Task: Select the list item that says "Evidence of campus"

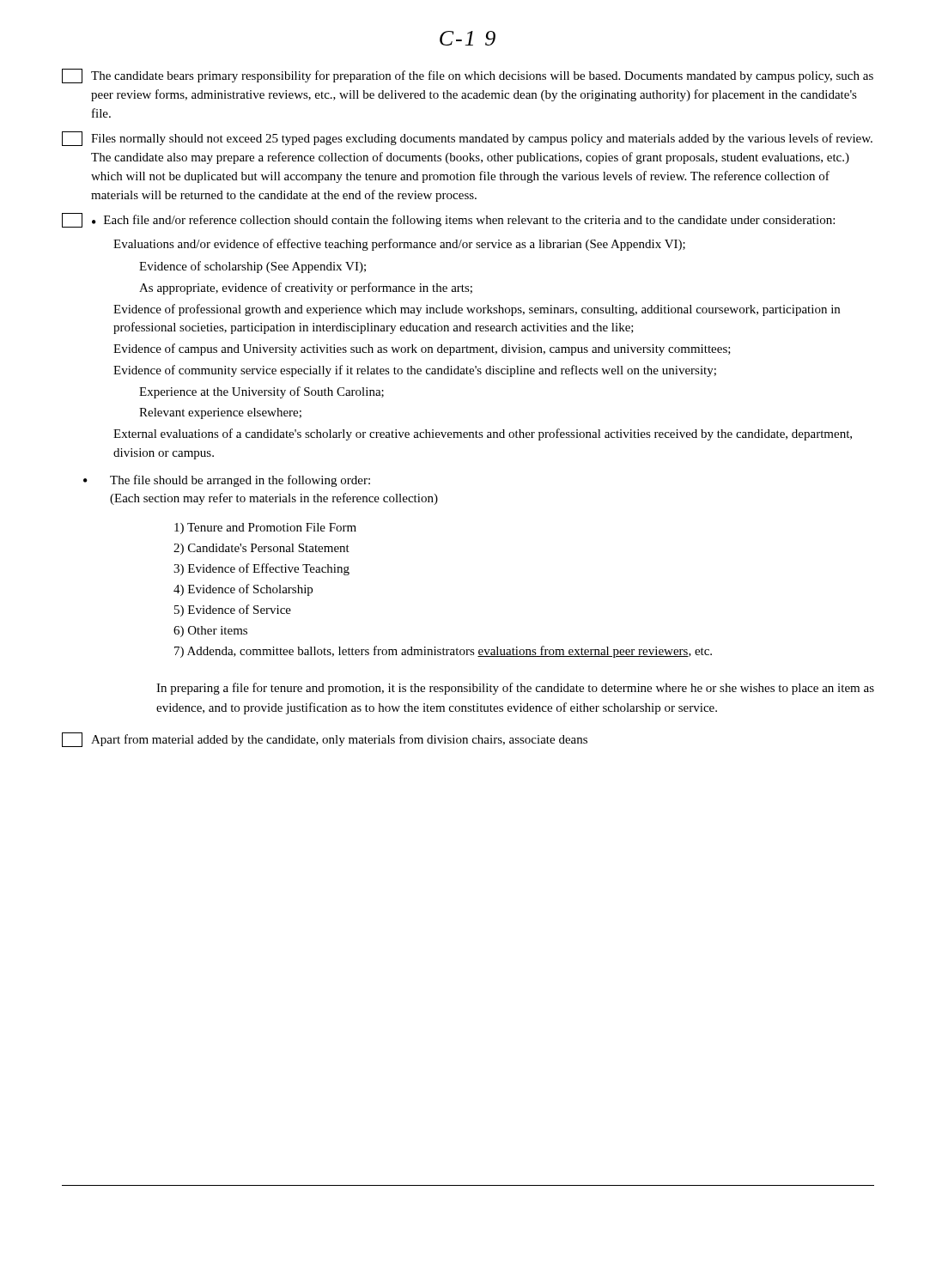Action: tap(422, 349)
